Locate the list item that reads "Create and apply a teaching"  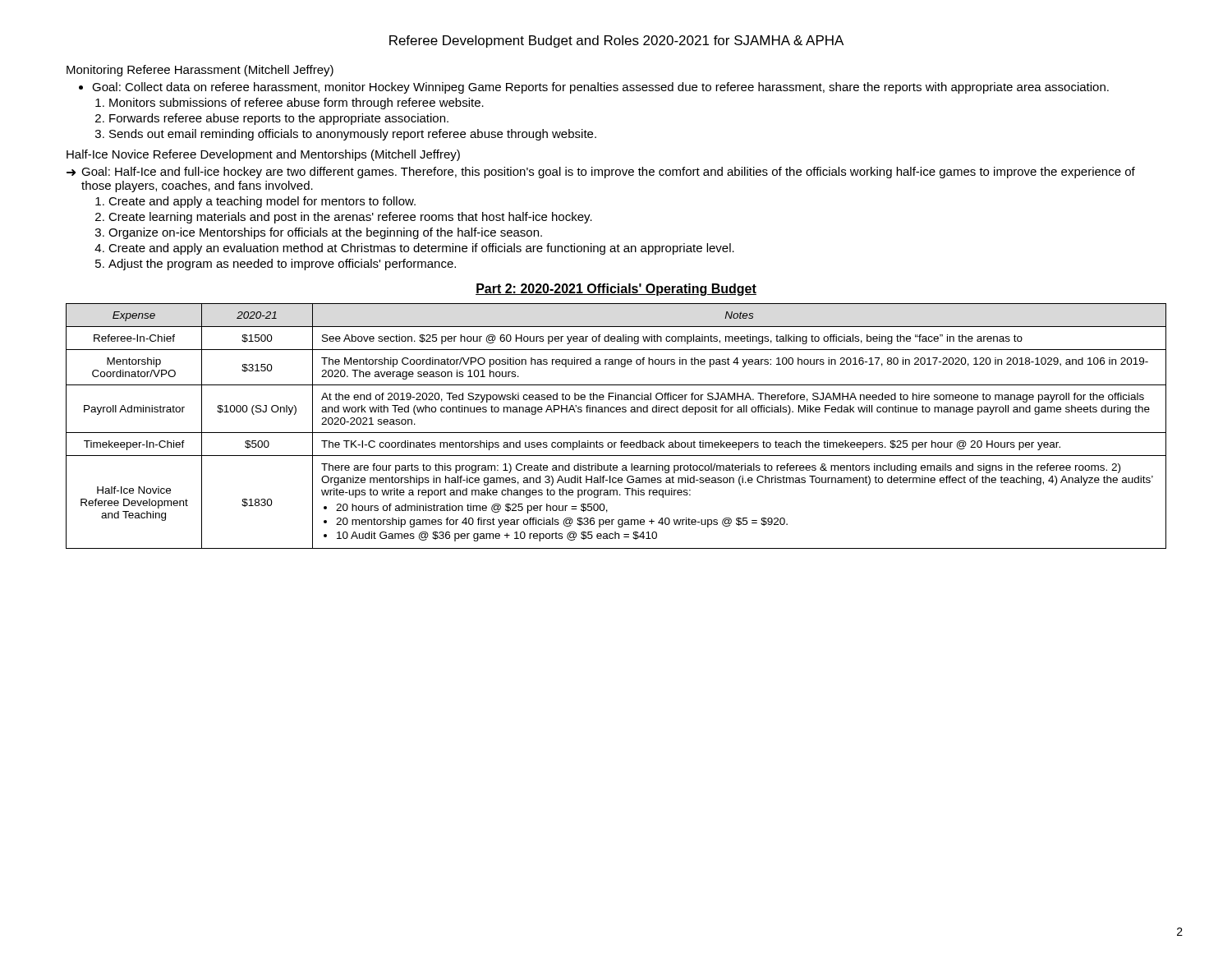[x=262, y=201]
